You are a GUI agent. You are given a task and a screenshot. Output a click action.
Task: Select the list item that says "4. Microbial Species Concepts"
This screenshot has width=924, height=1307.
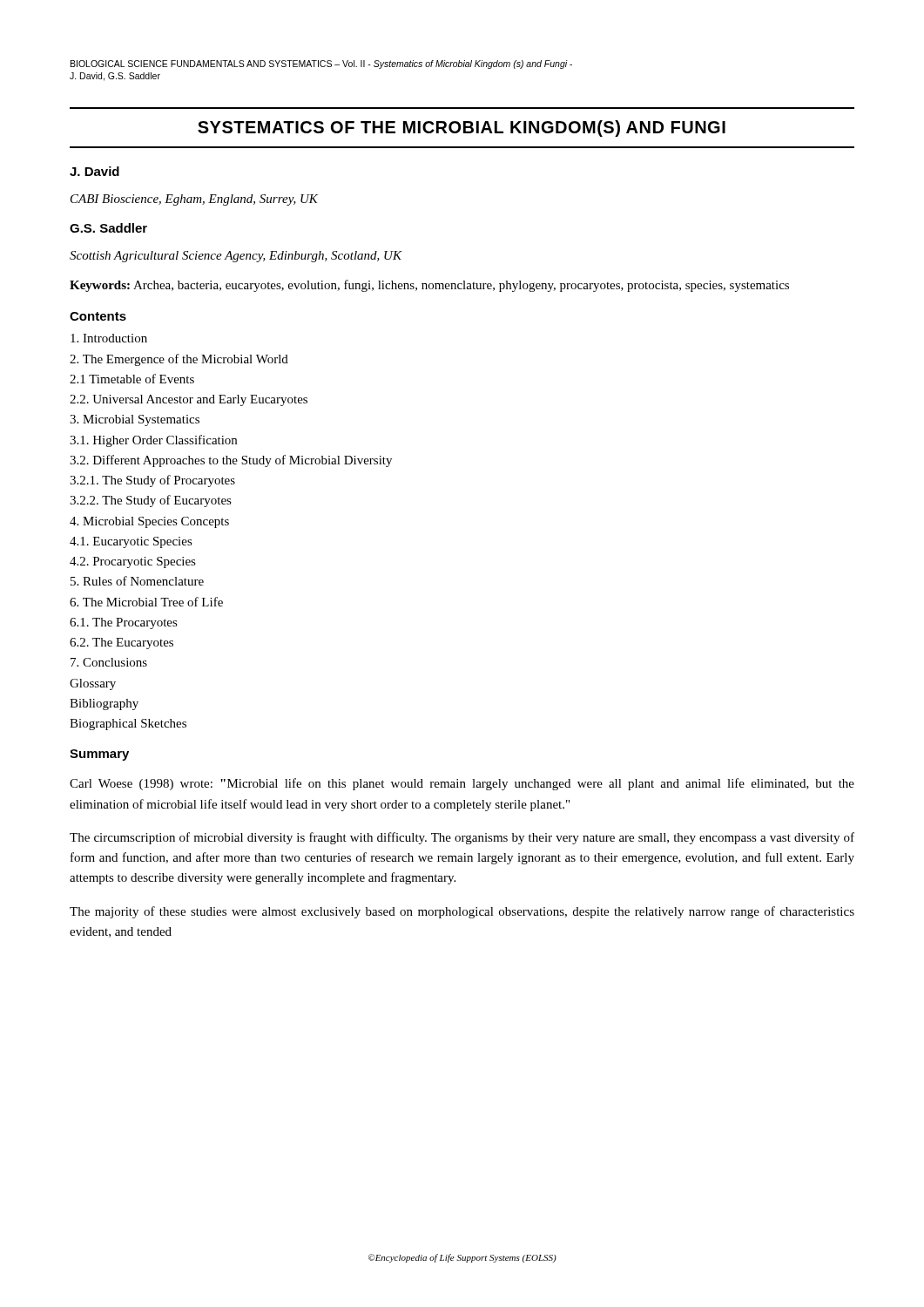(149, 522)
